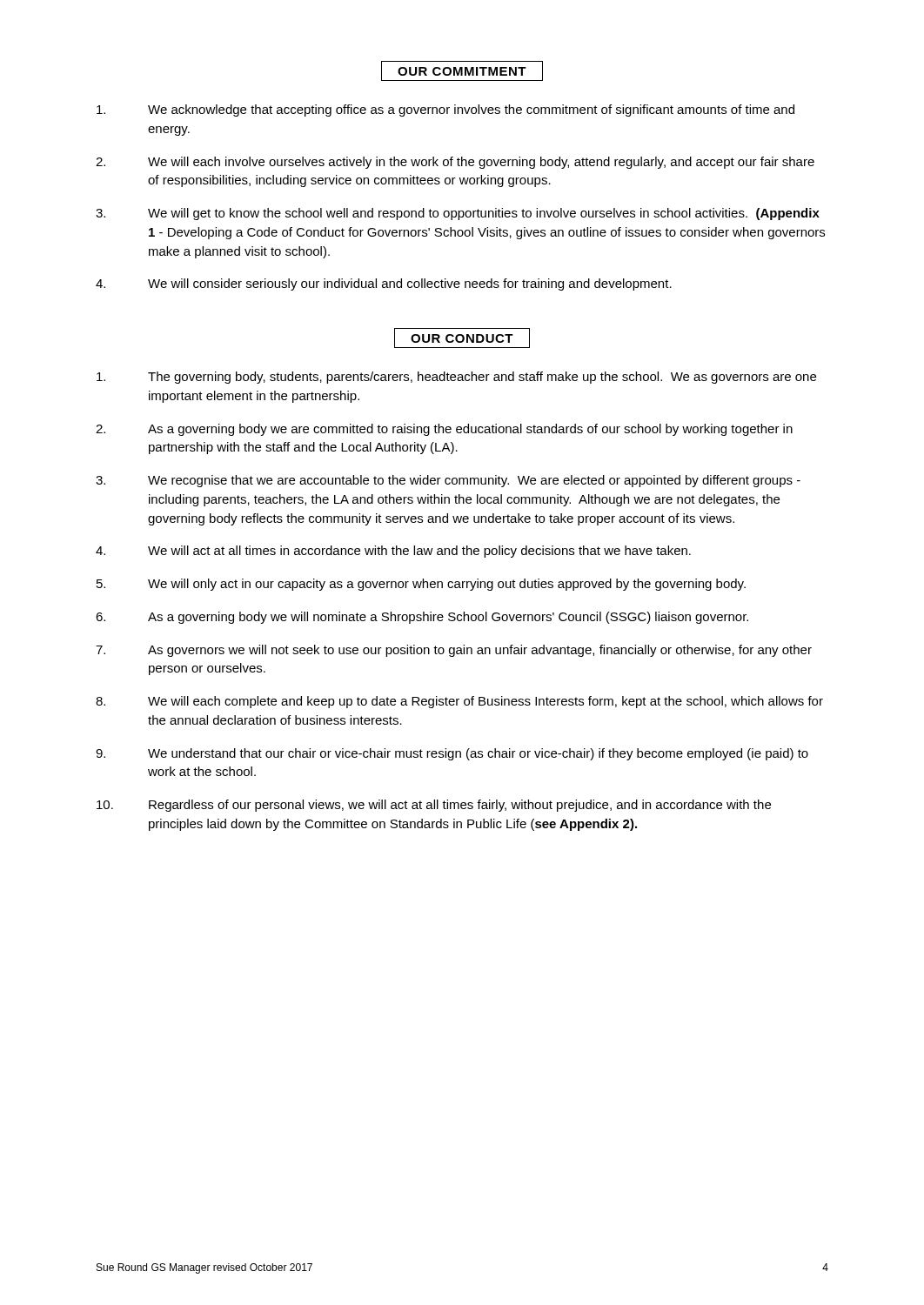
Task: Locate the text block starting "7. As governors we will not"
Action: (462, 659)
